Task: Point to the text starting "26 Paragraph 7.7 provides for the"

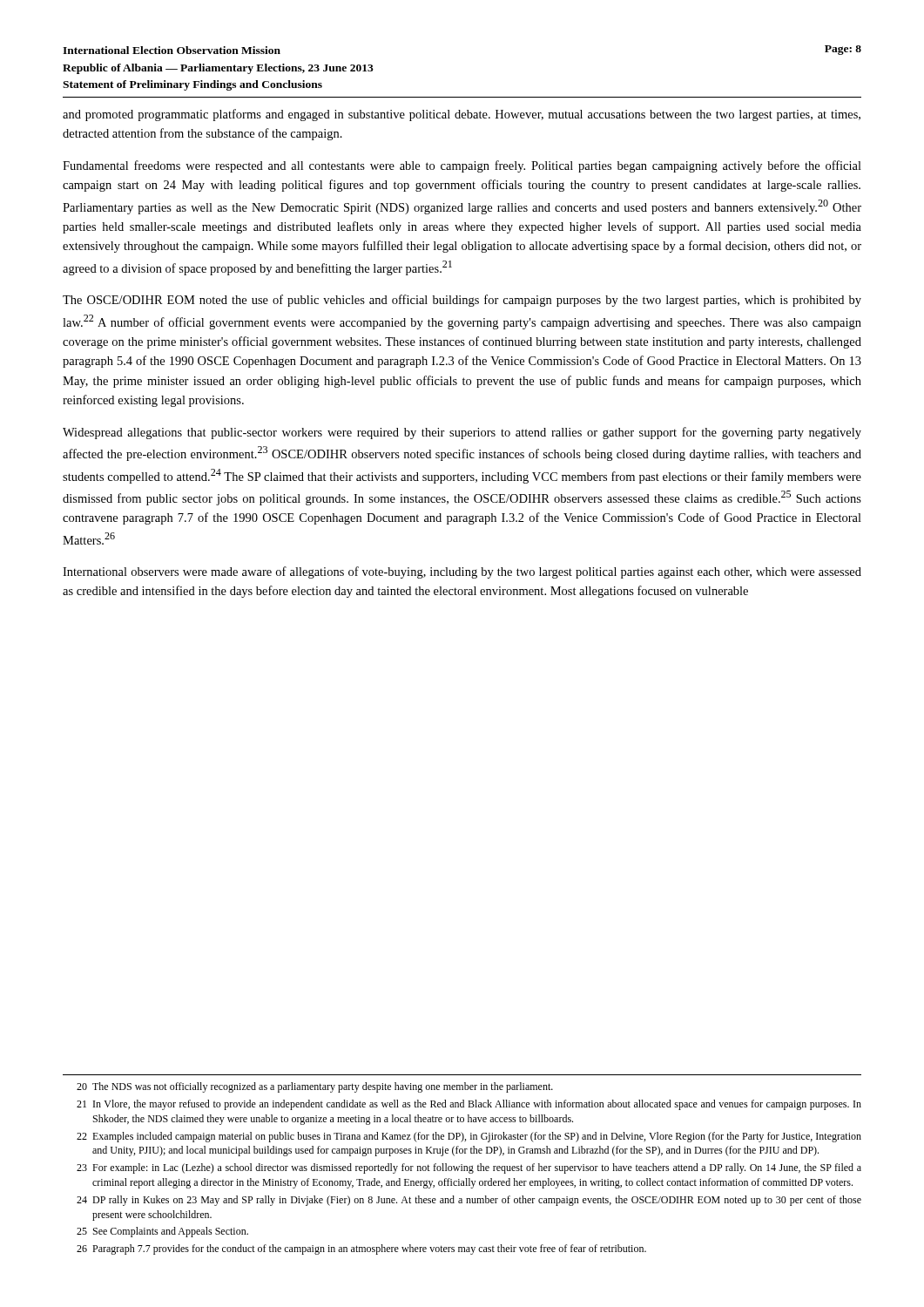Action: pos(462,1249)
